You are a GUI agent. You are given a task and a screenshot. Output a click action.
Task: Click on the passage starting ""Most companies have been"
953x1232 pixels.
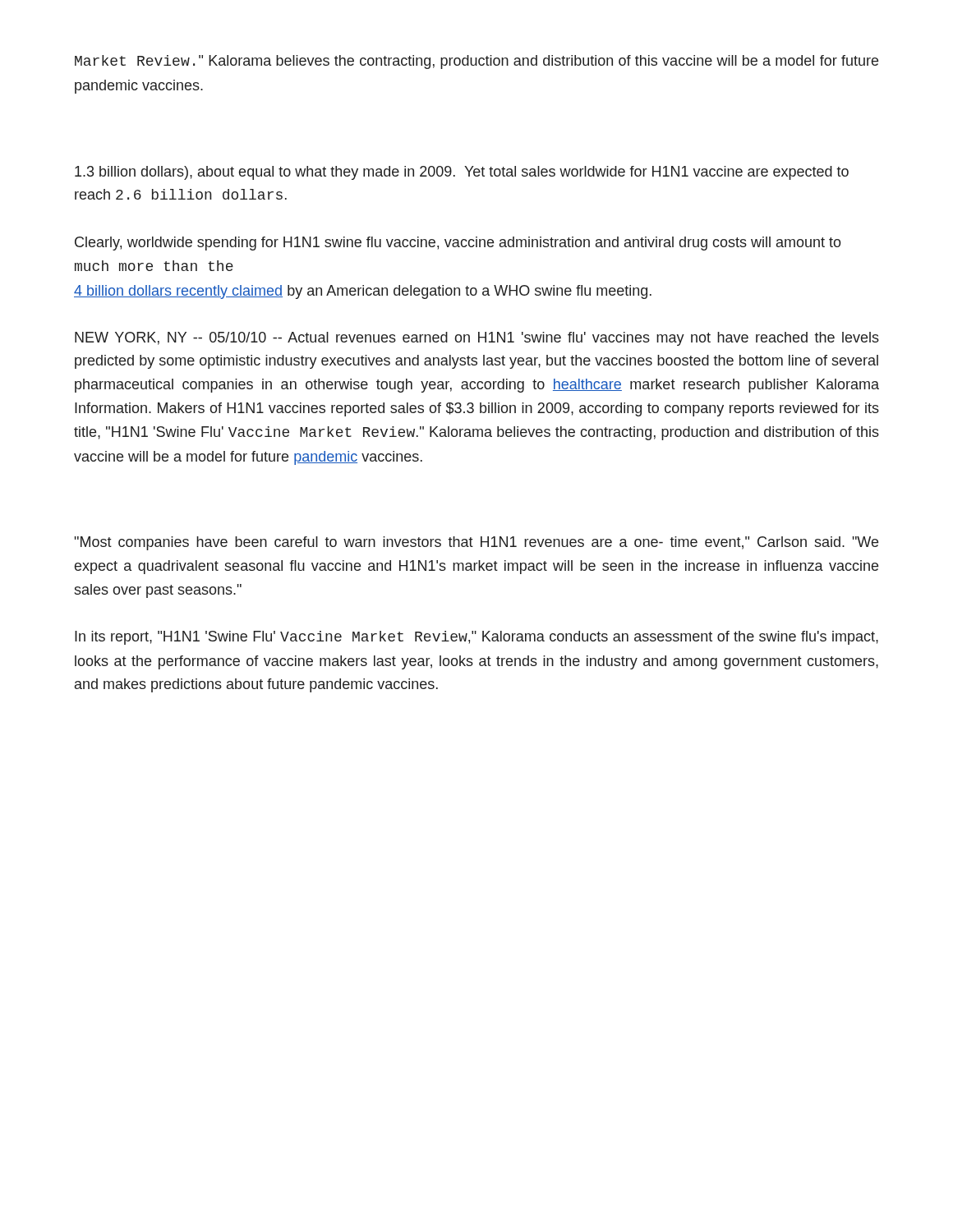pos(476,566)
